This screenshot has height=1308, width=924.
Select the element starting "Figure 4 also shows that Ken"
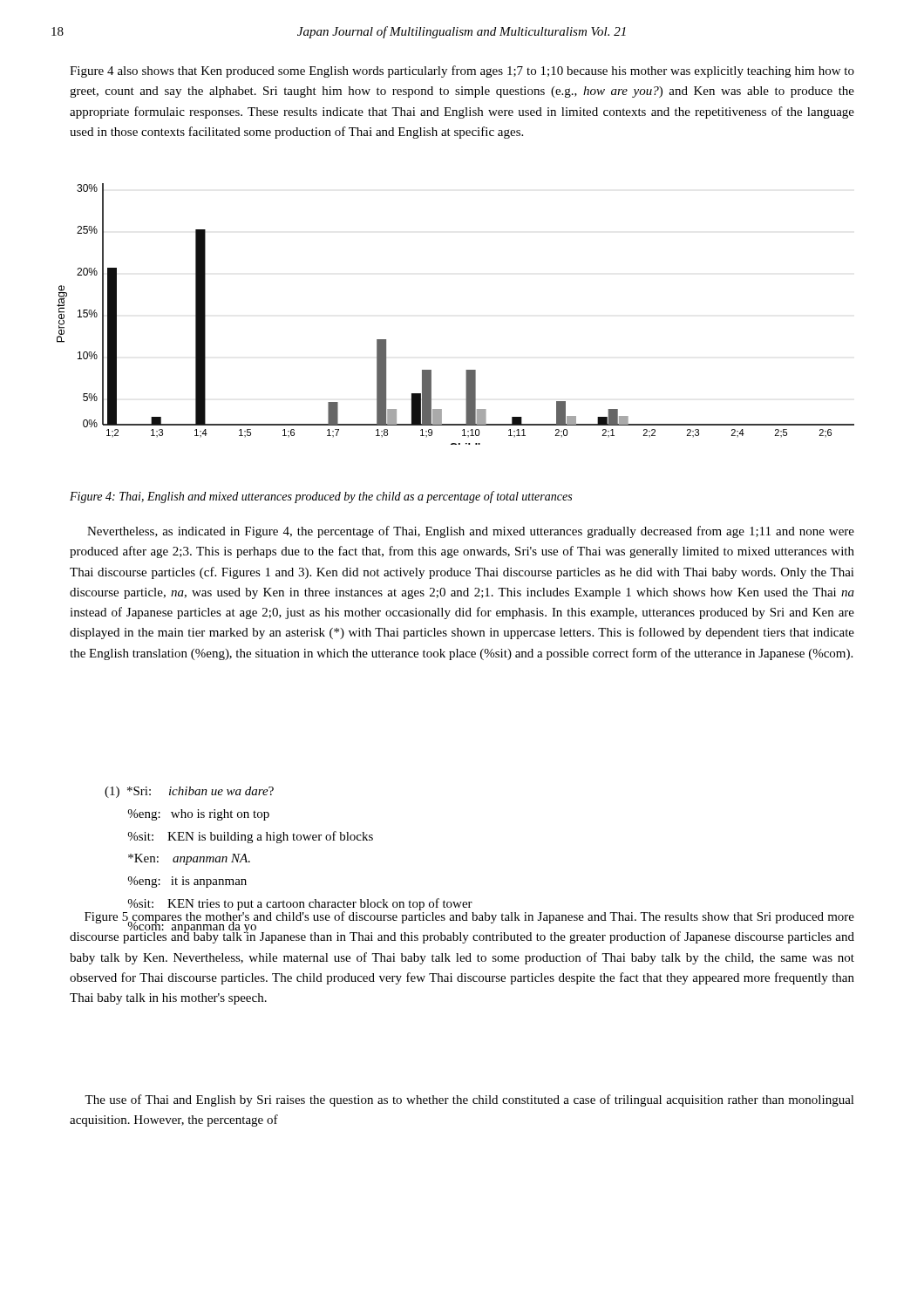[462, 101]
